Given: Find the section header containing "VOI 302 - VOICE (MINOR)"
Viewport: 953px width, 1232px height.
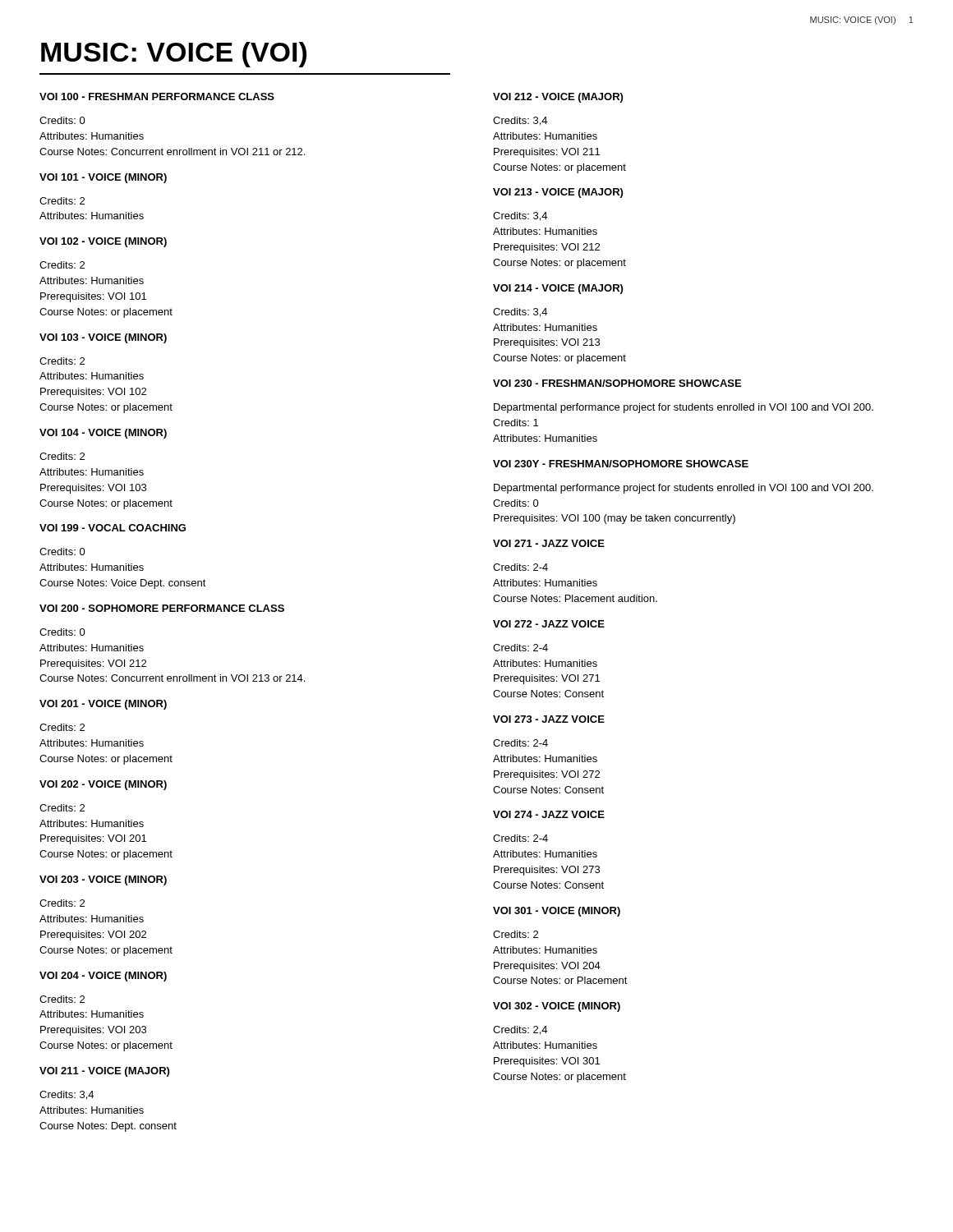Looking at the screenshot, I should point(557,1007).
